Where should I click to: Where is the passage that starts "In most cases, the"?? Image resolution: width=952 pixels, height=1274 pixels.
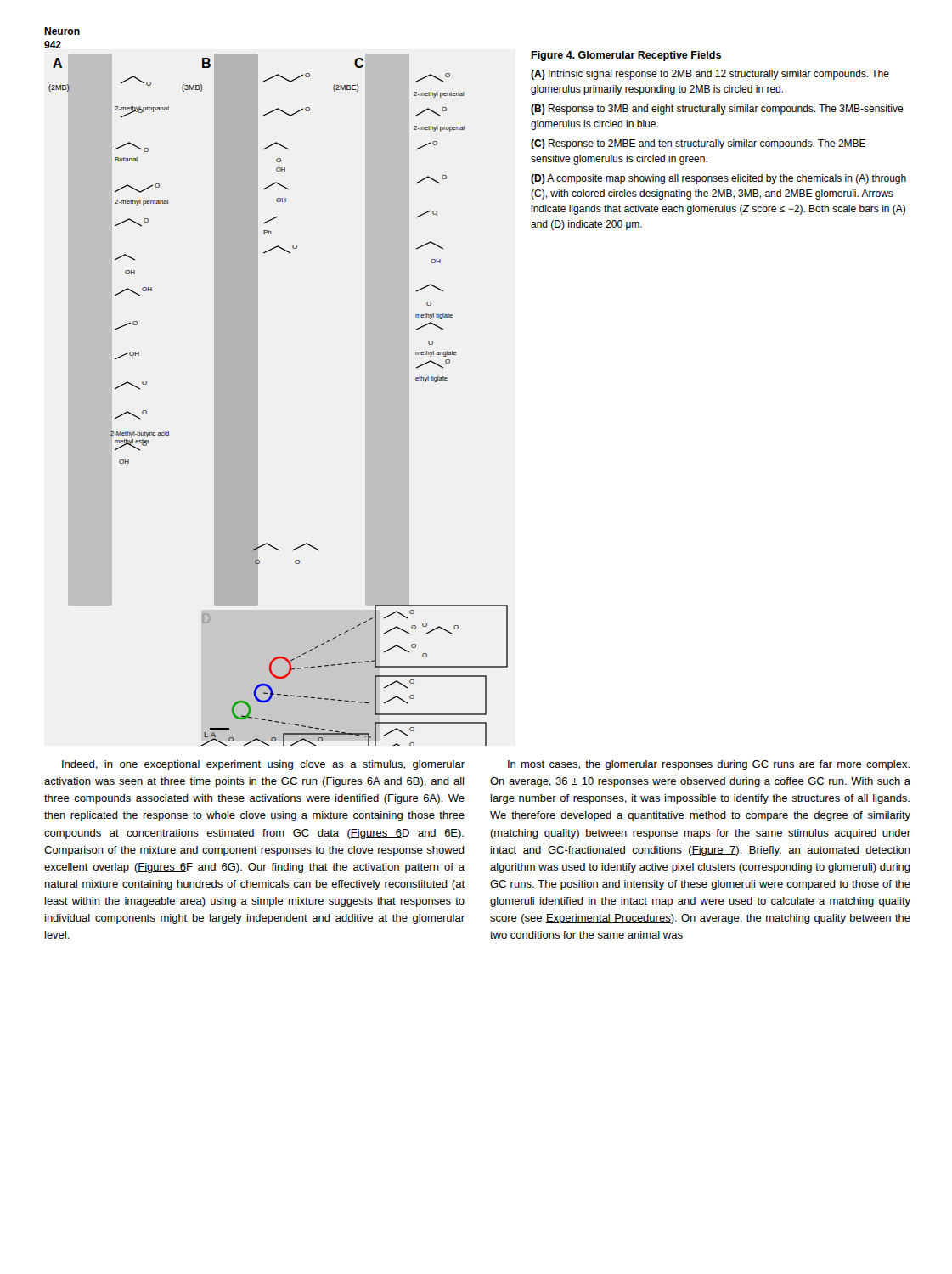[x=700, y=850]
